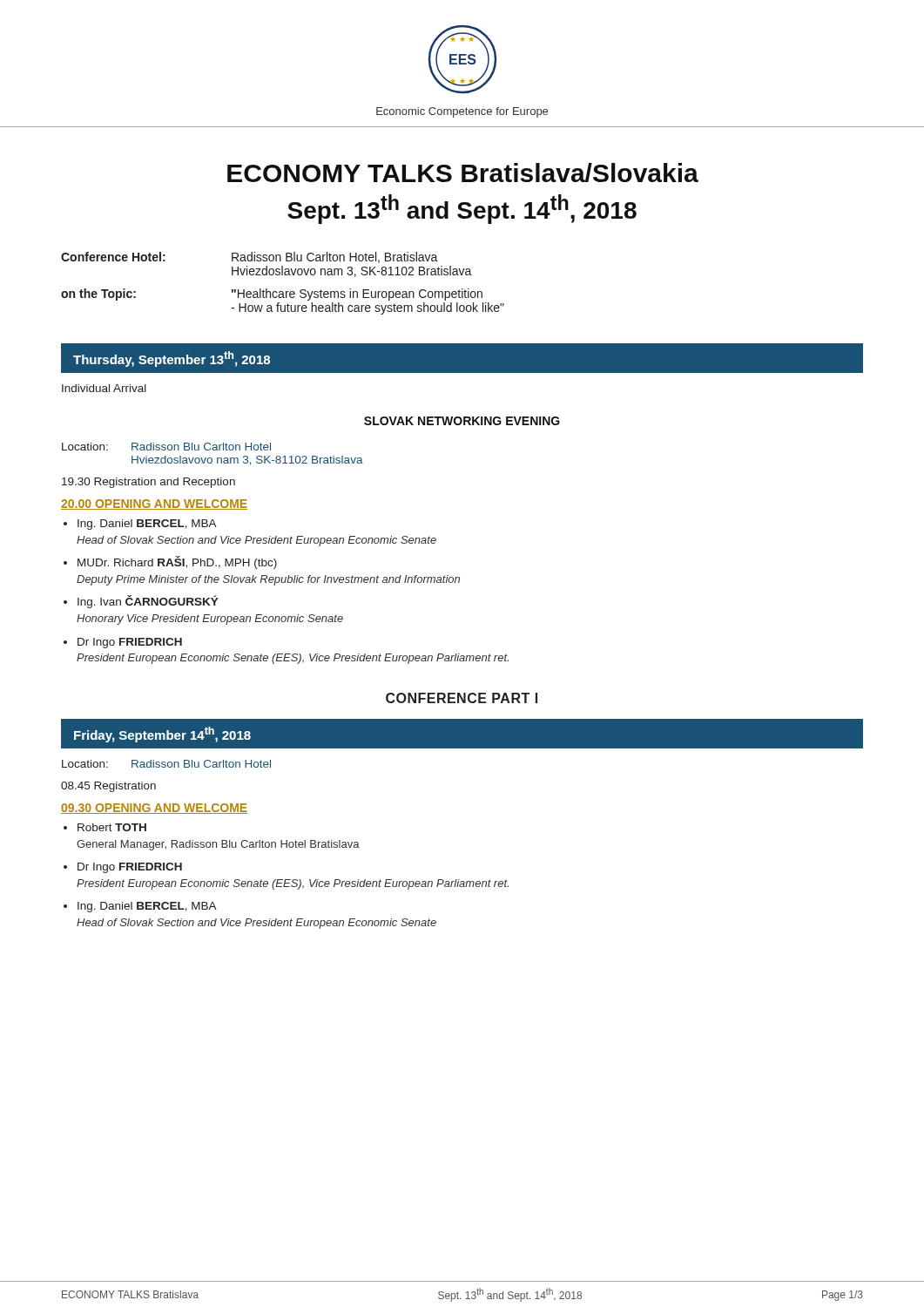Image resolution: width=924 pixels, height=1307 pixels.
Task: Select the passage starting "Friday, September 14th,"
Action: (x=162, y=733)
